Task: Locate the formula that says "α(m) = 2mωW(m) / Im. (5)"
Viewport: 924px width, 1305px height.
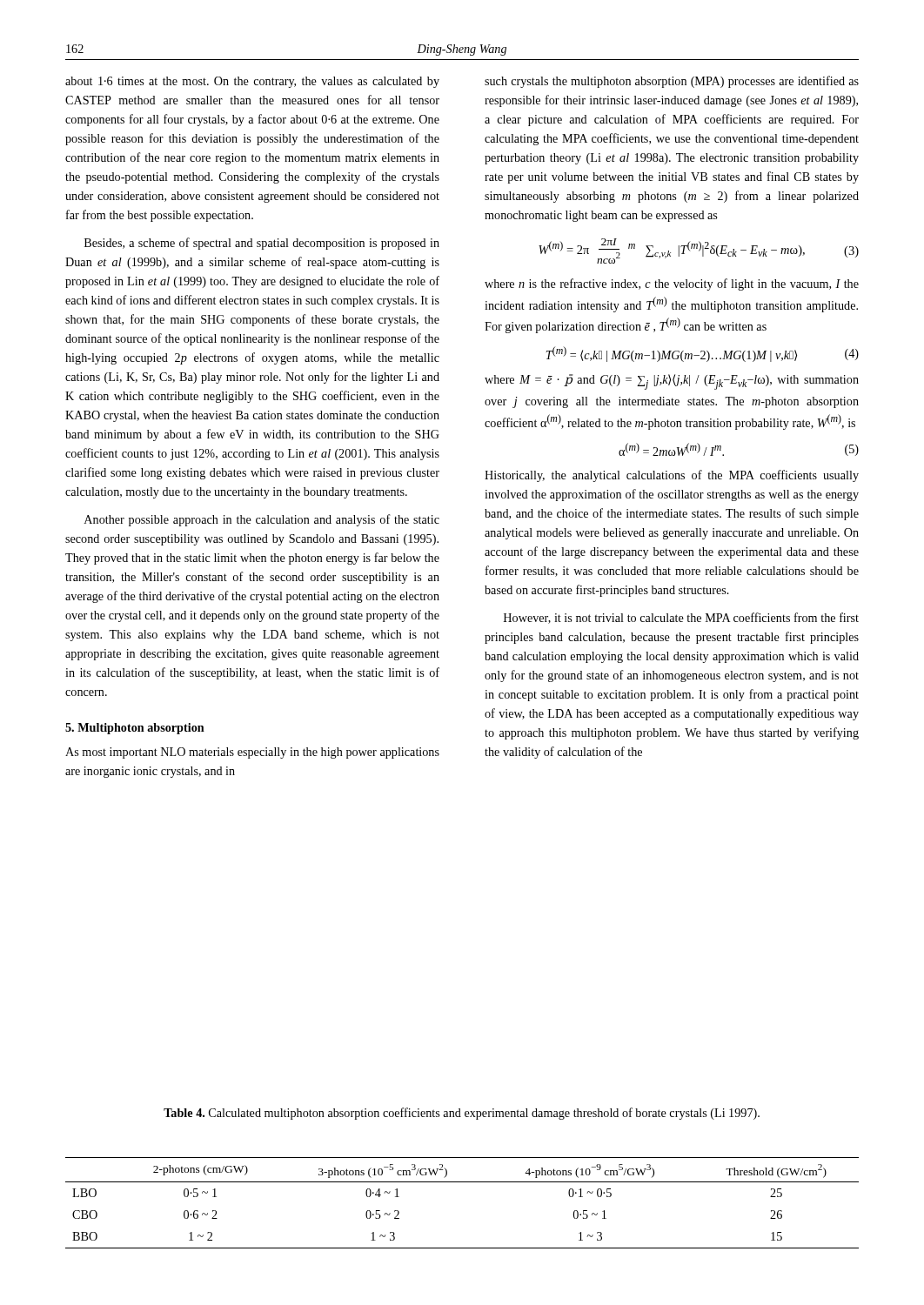Action: [673, 450]
